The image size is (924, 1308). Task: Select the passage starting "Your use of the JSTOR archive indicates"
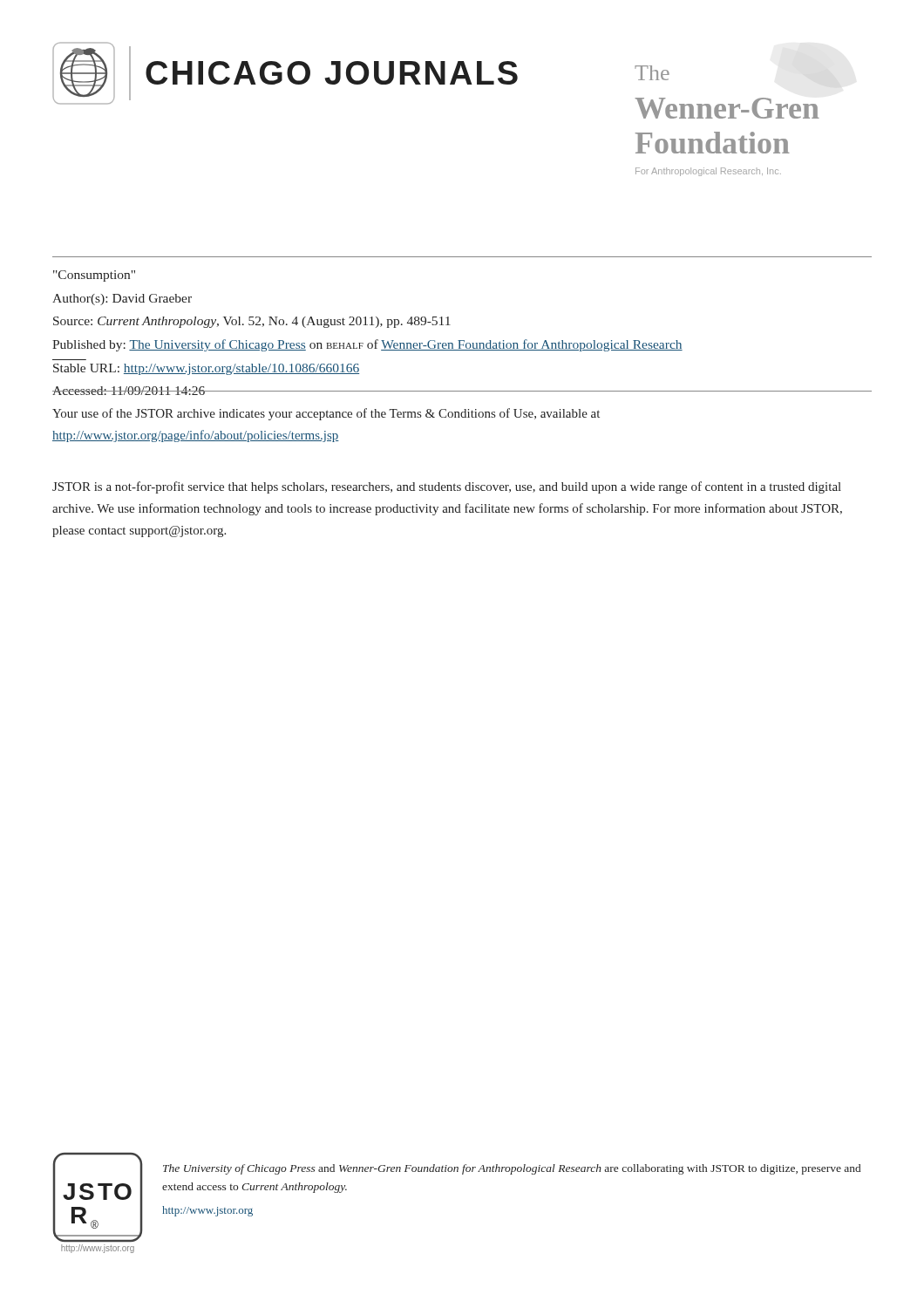click(x=326, y=424)
